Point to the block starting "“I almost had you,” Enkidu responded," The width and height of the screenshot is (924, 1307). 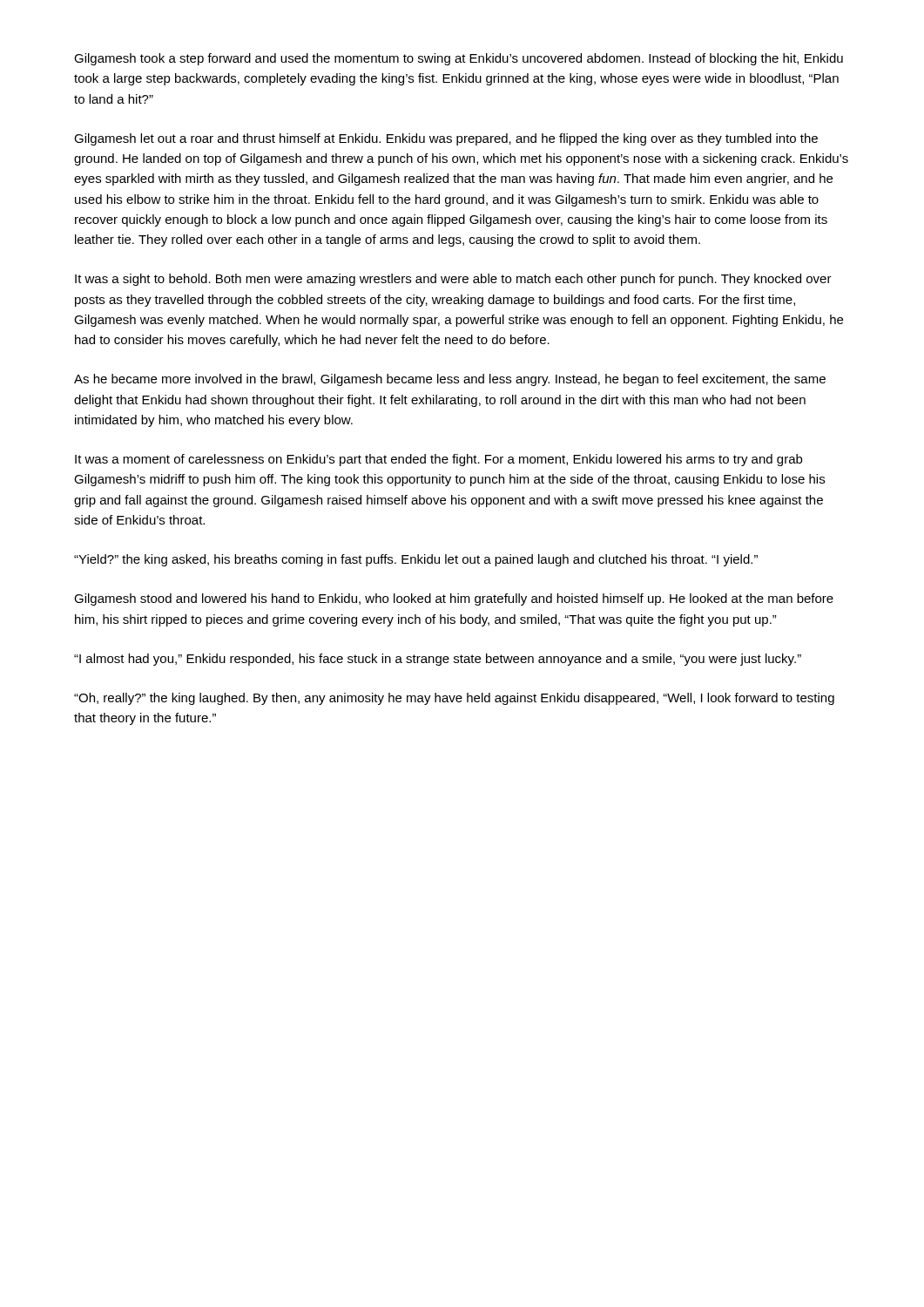(438, 658)
